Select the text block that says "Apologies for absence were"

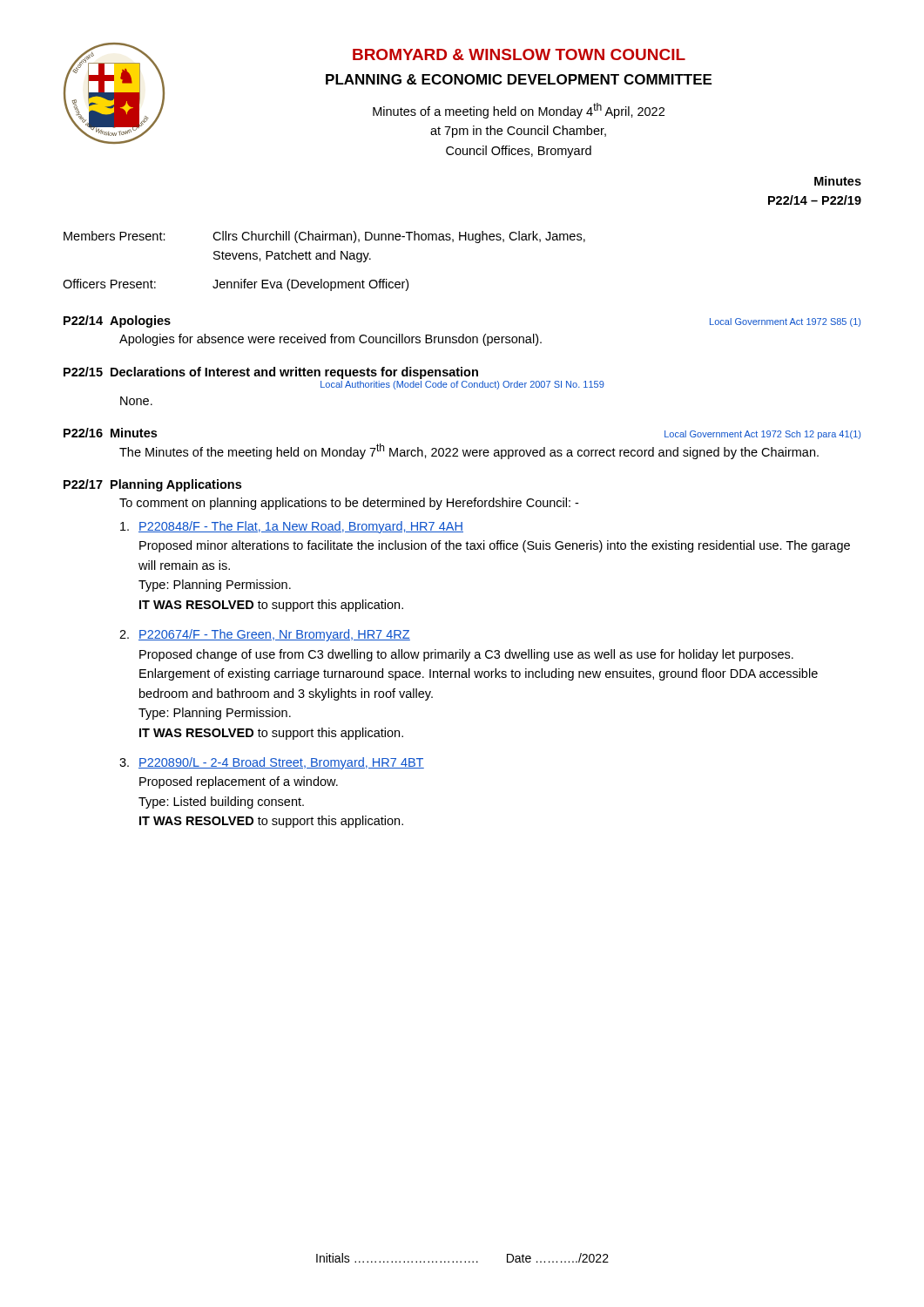tap(331, 339)
